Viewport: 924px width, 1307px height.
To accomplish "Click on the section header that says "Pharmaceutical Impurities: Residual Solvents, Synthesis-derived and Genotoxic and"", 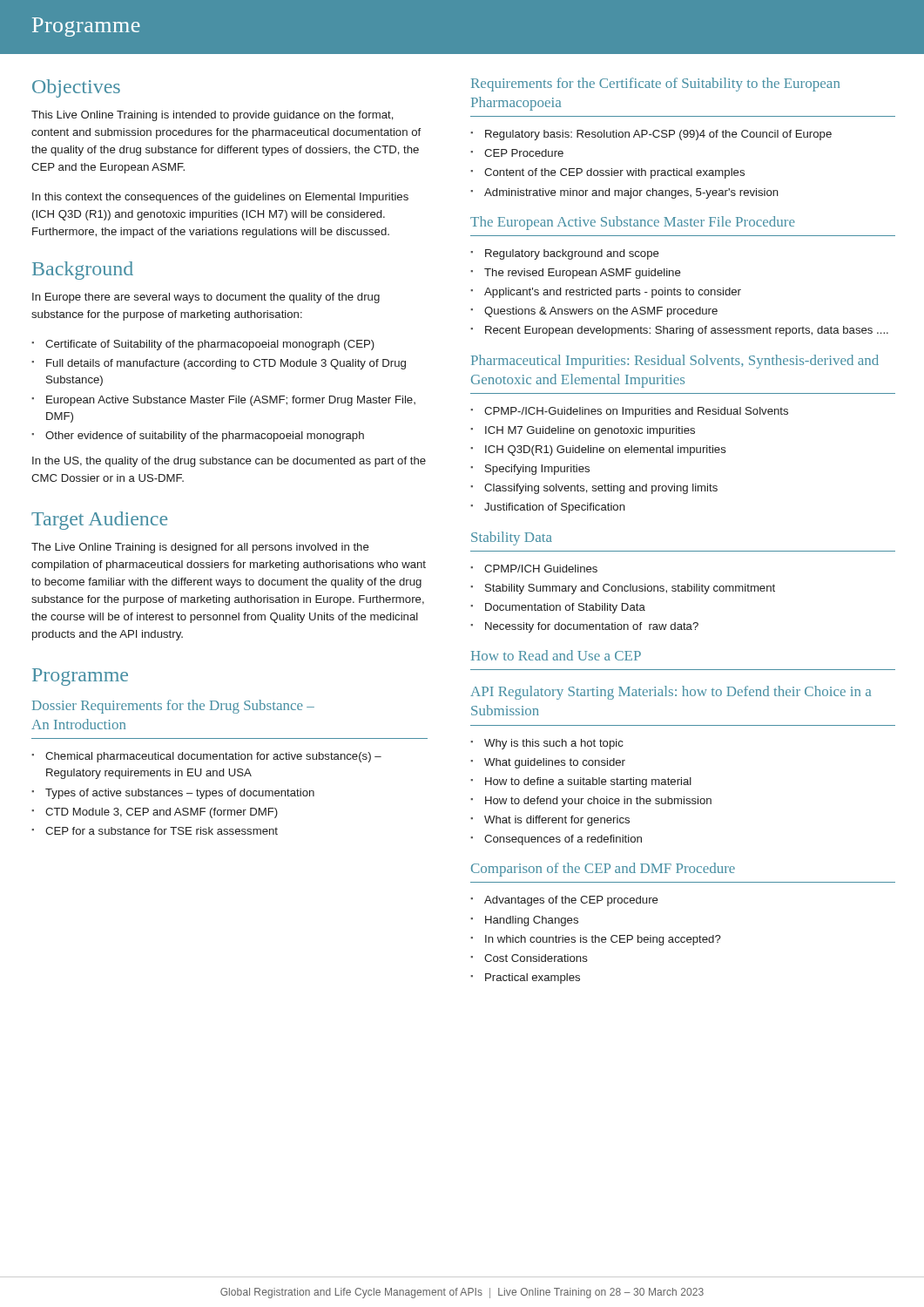I will click(683, 372).
